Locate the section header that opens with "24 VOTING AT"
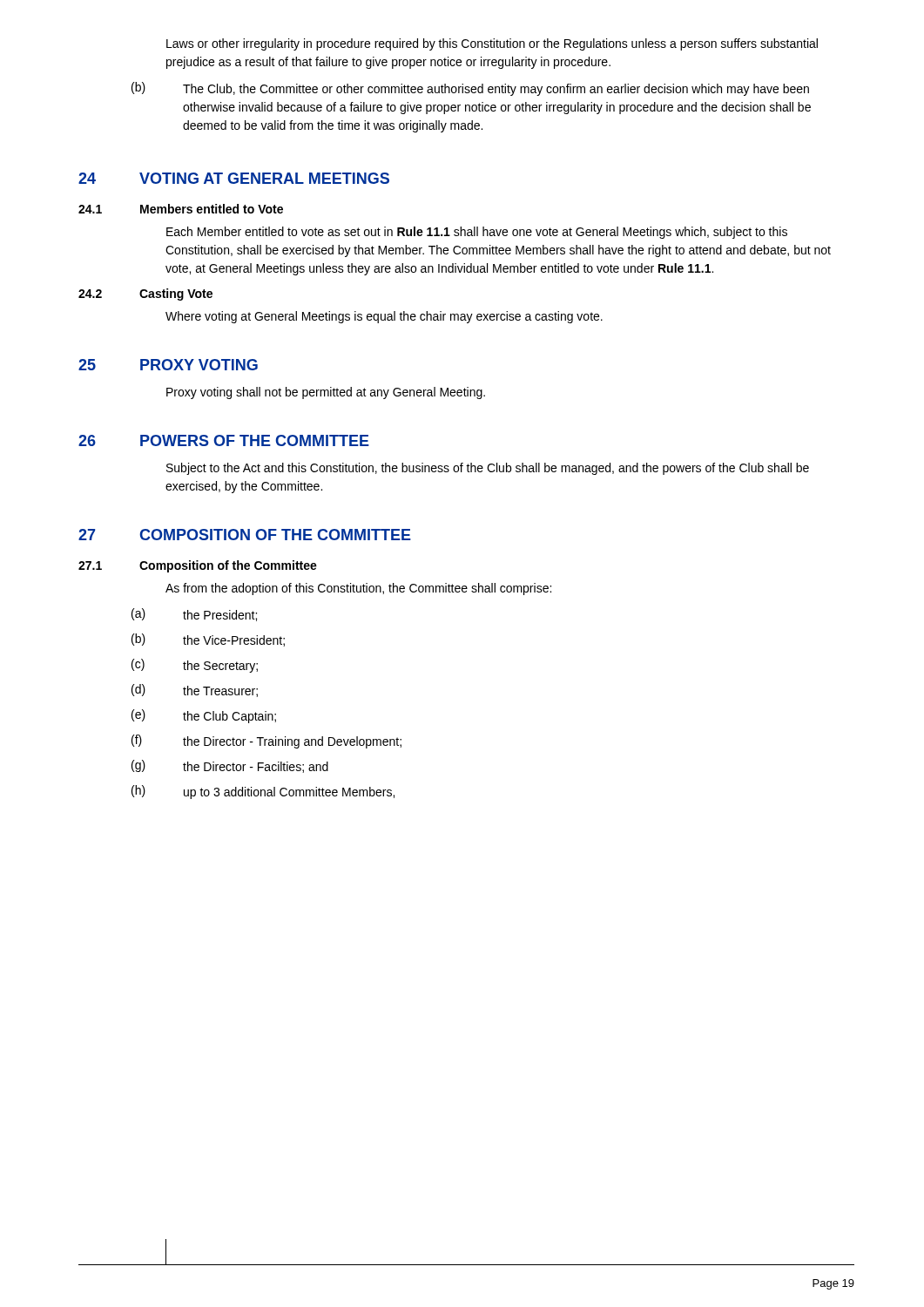Viewport: 924px width, 1307px height. click(234, 179)
